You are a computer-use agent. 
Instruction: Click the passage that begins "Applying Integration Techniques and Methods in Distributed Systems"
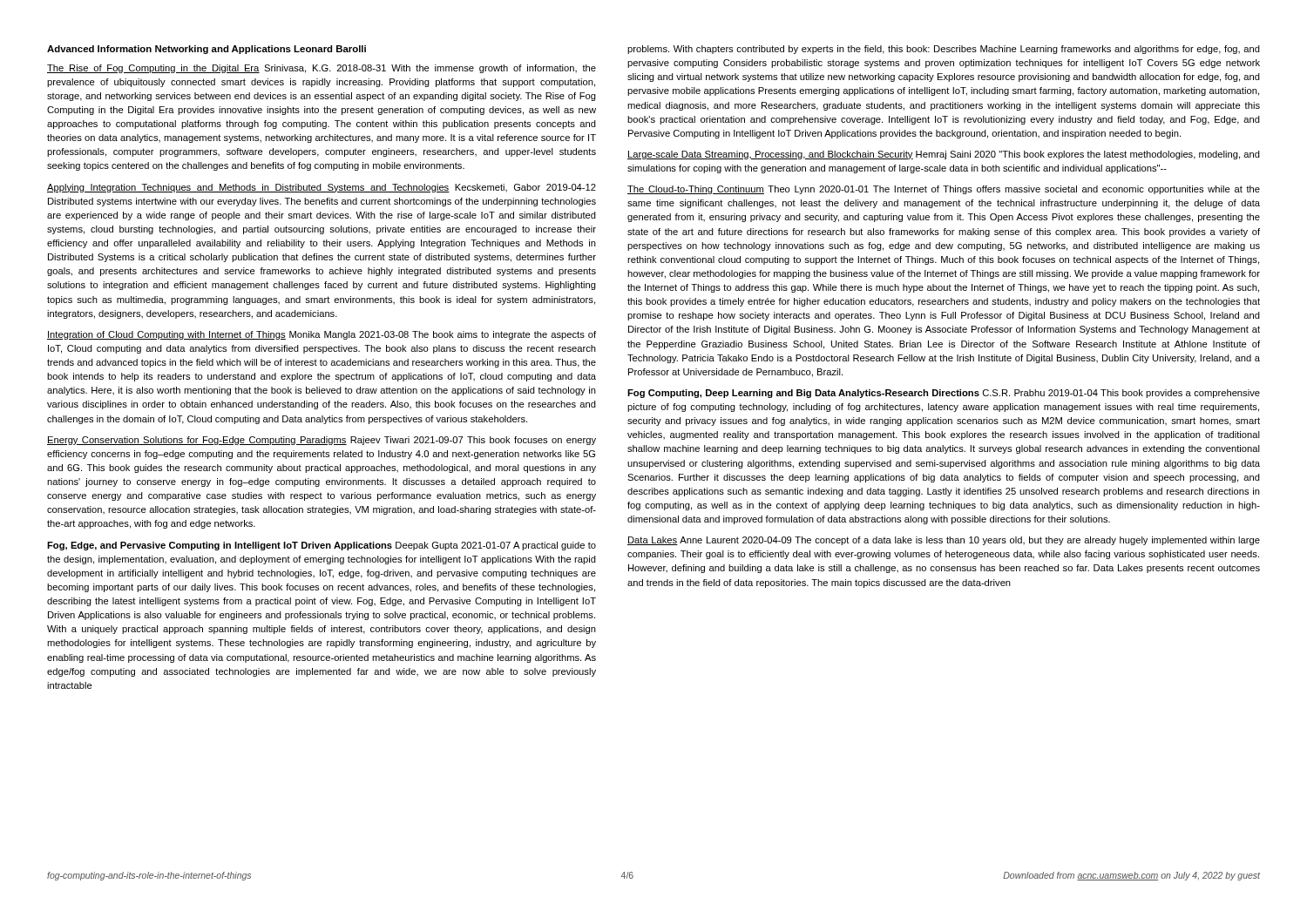322,250
